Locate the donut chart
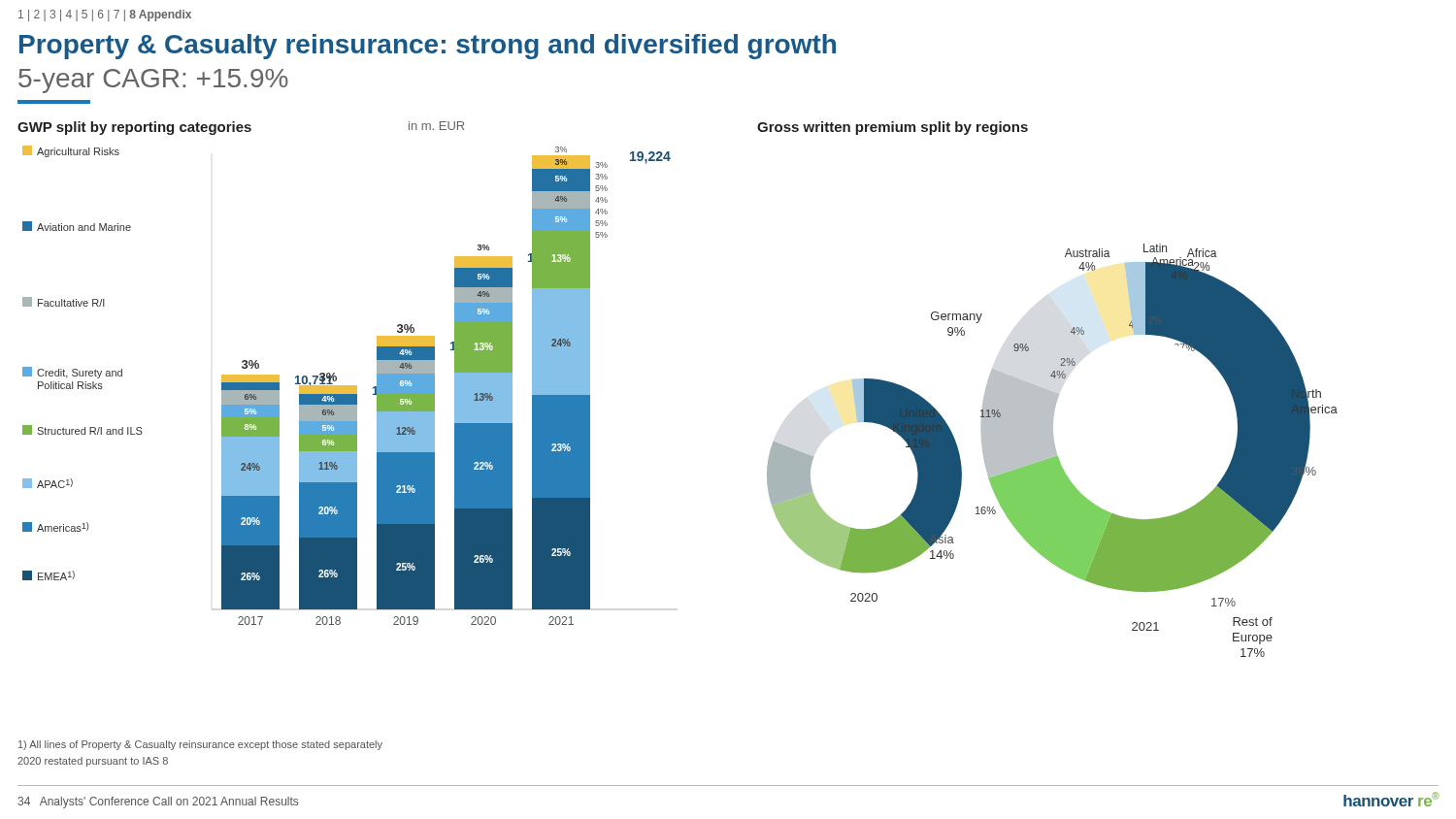Screen dimensions: 819x1456 1082,417
